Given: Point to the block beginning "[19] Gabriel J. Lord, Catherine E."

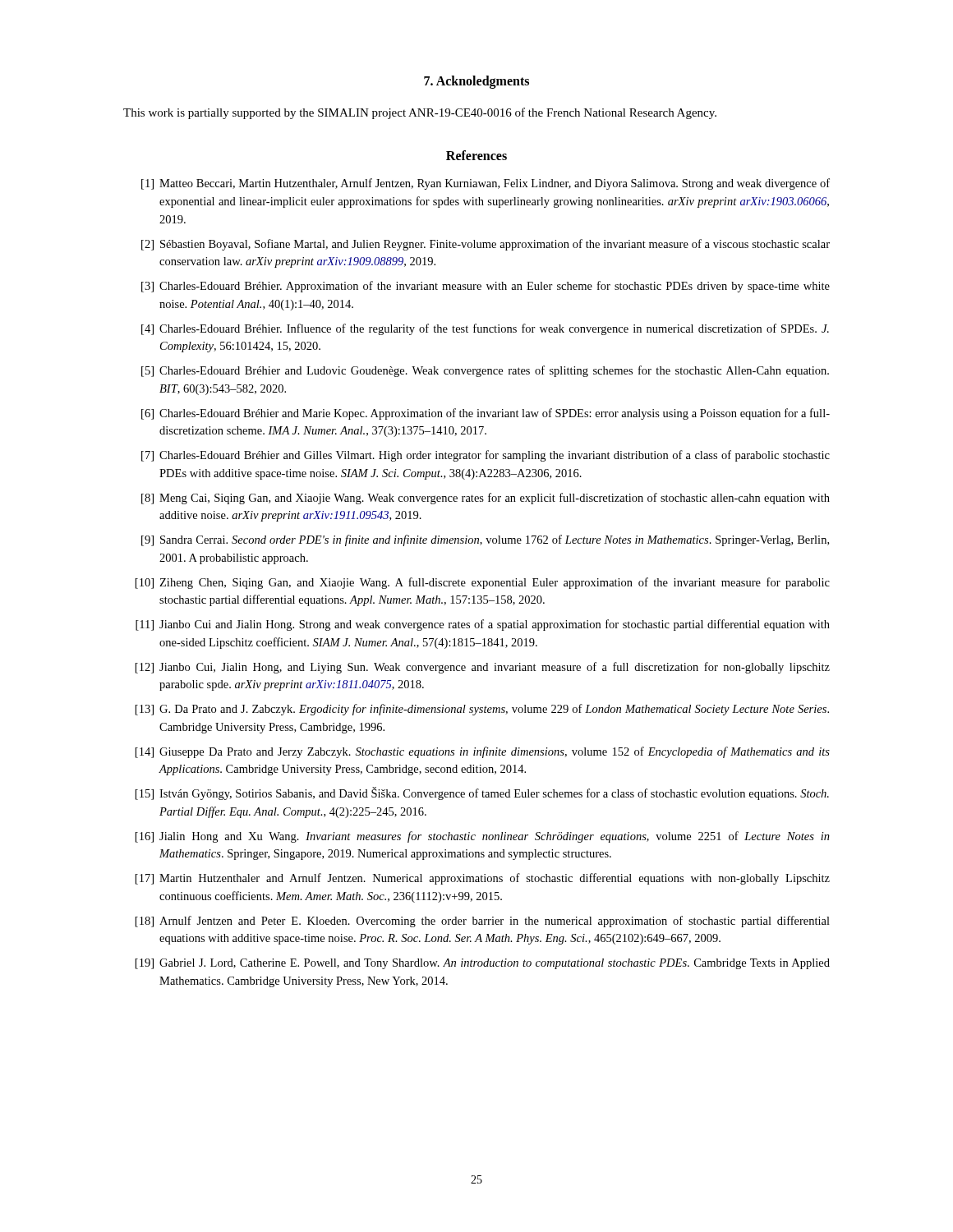Looking at the screenshot, I should point(476,972).
